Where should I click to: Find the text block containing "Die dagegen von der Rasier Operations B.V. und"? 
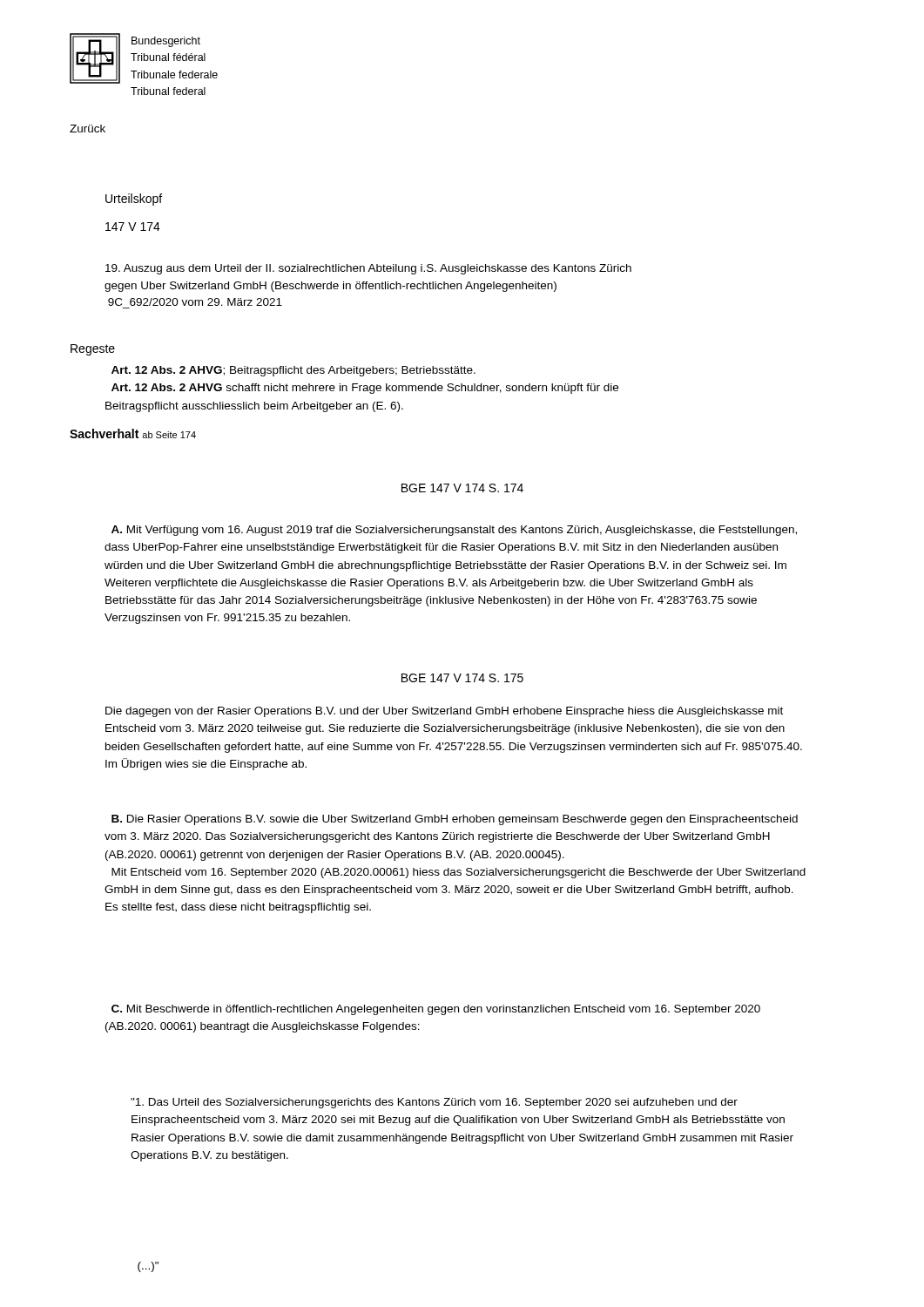[454, 737]
